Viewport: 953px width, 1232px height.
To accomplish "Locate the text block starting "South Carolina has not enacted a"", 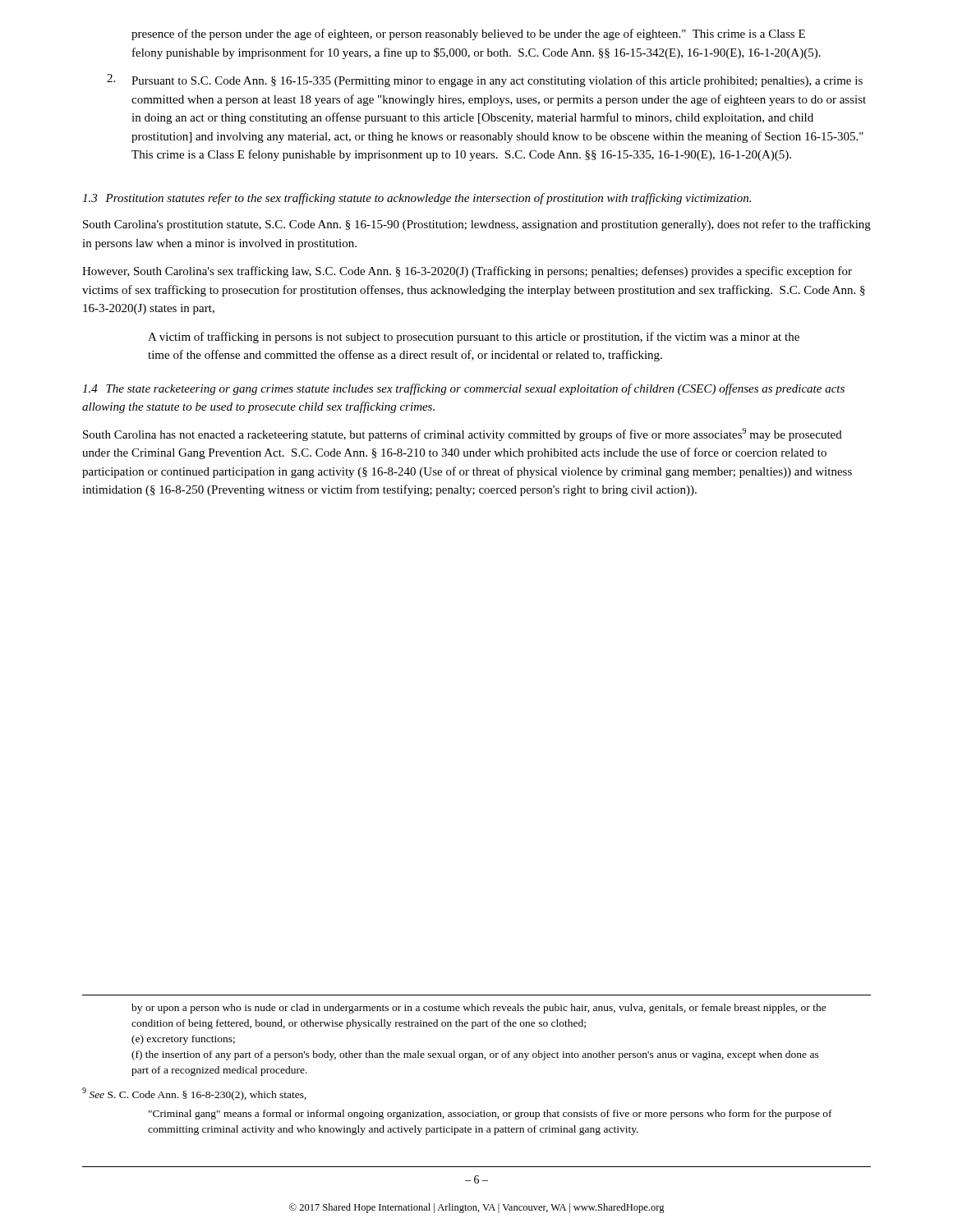I will [x=476, y=462].
